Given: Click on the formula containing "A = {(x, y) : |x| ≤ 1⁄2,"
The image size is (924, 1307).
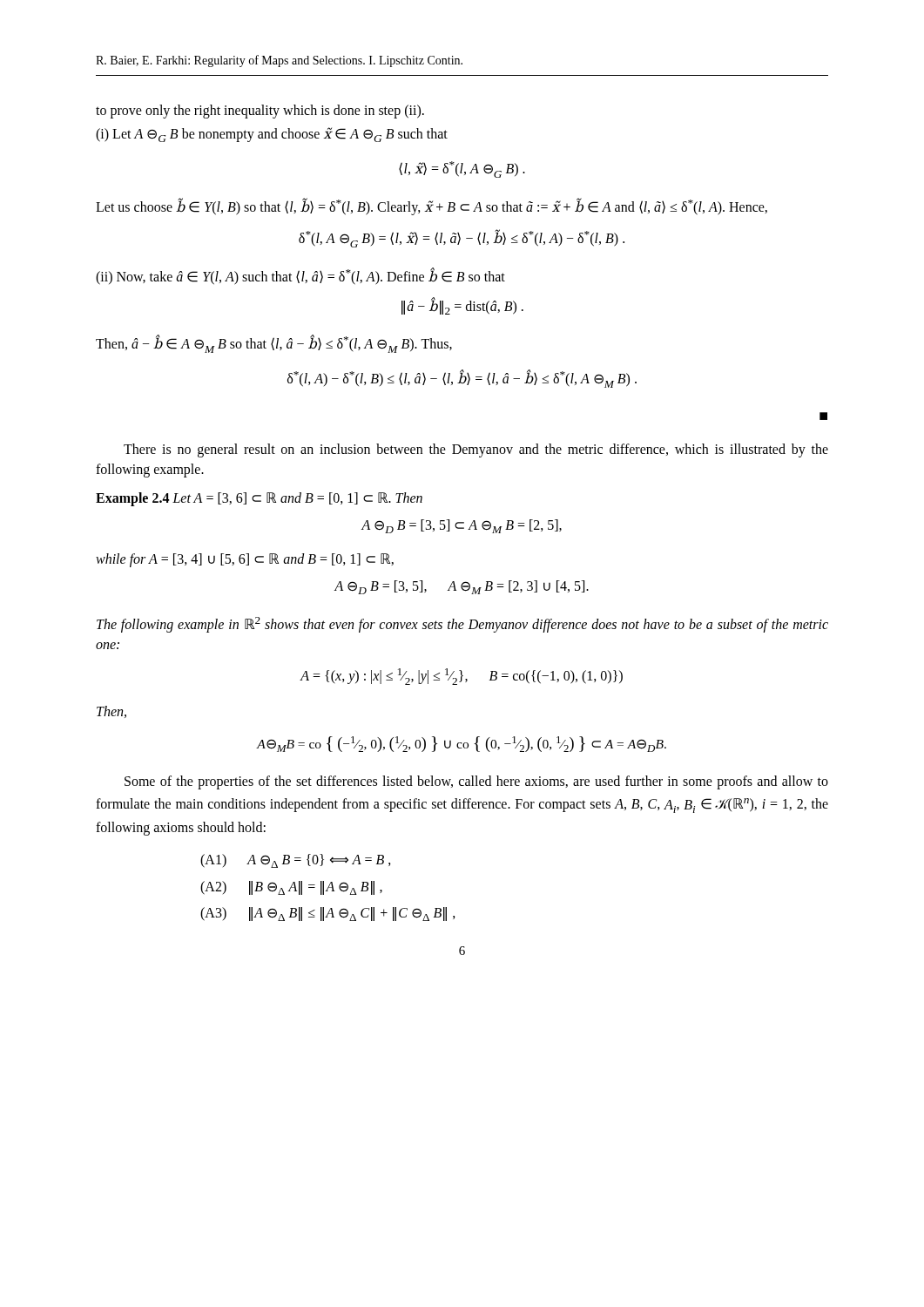Looking at the screenshot, I should [x=462, y=676].
